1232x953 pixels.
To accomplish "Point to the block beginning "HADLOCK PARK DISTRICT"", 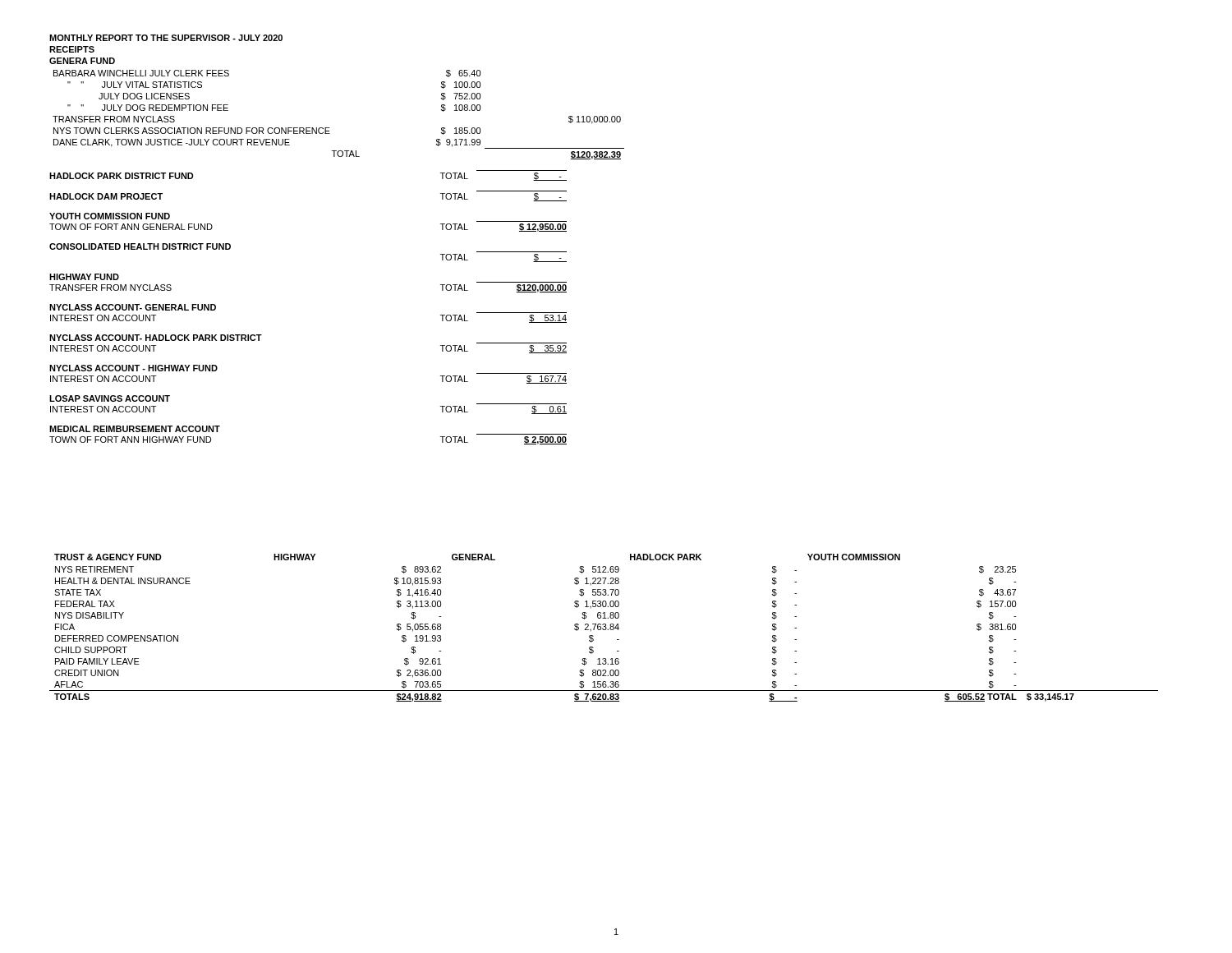I will (119, 176).
